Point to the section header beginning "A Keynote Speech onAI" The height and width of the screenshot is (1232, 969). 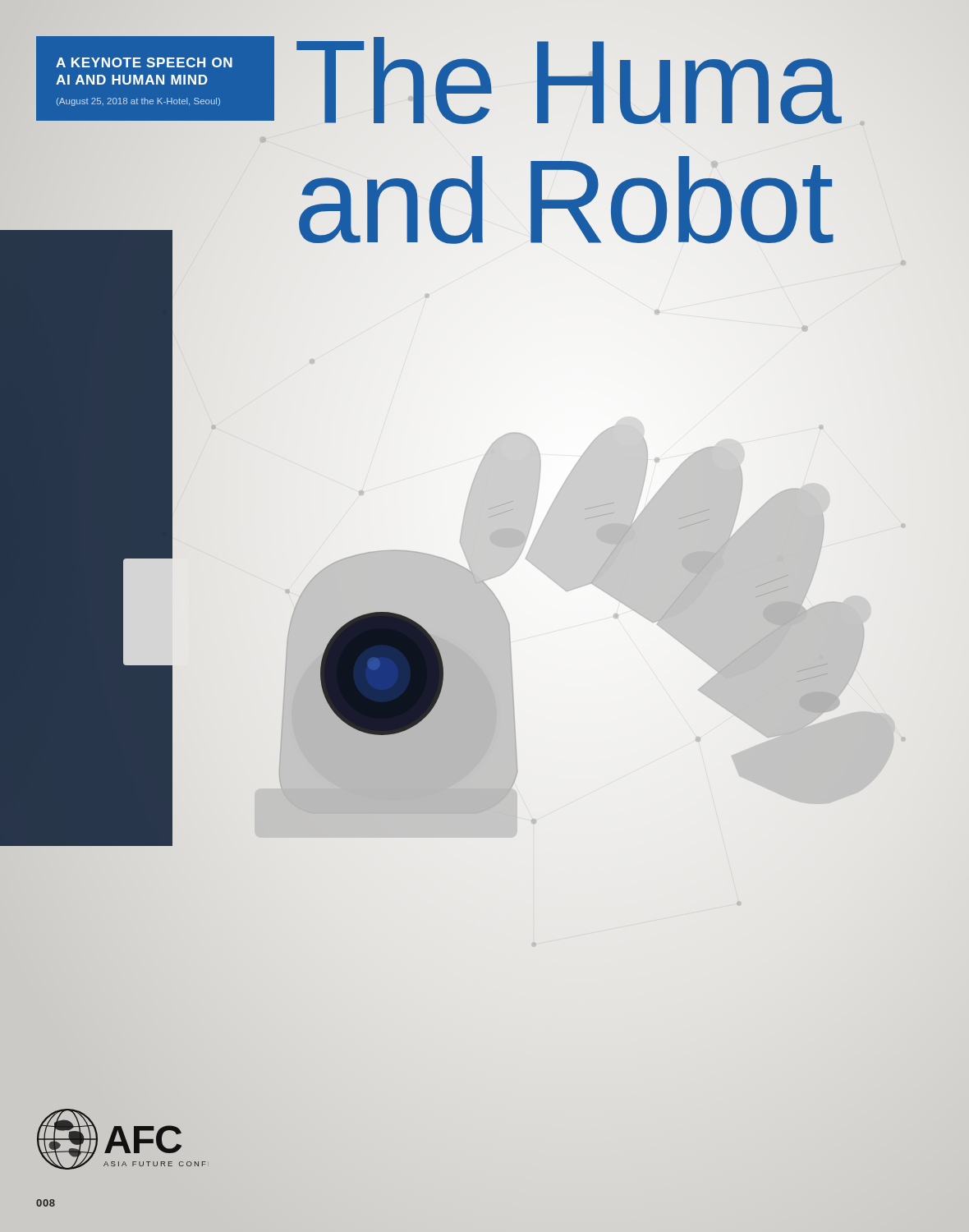tap(155, 80)
